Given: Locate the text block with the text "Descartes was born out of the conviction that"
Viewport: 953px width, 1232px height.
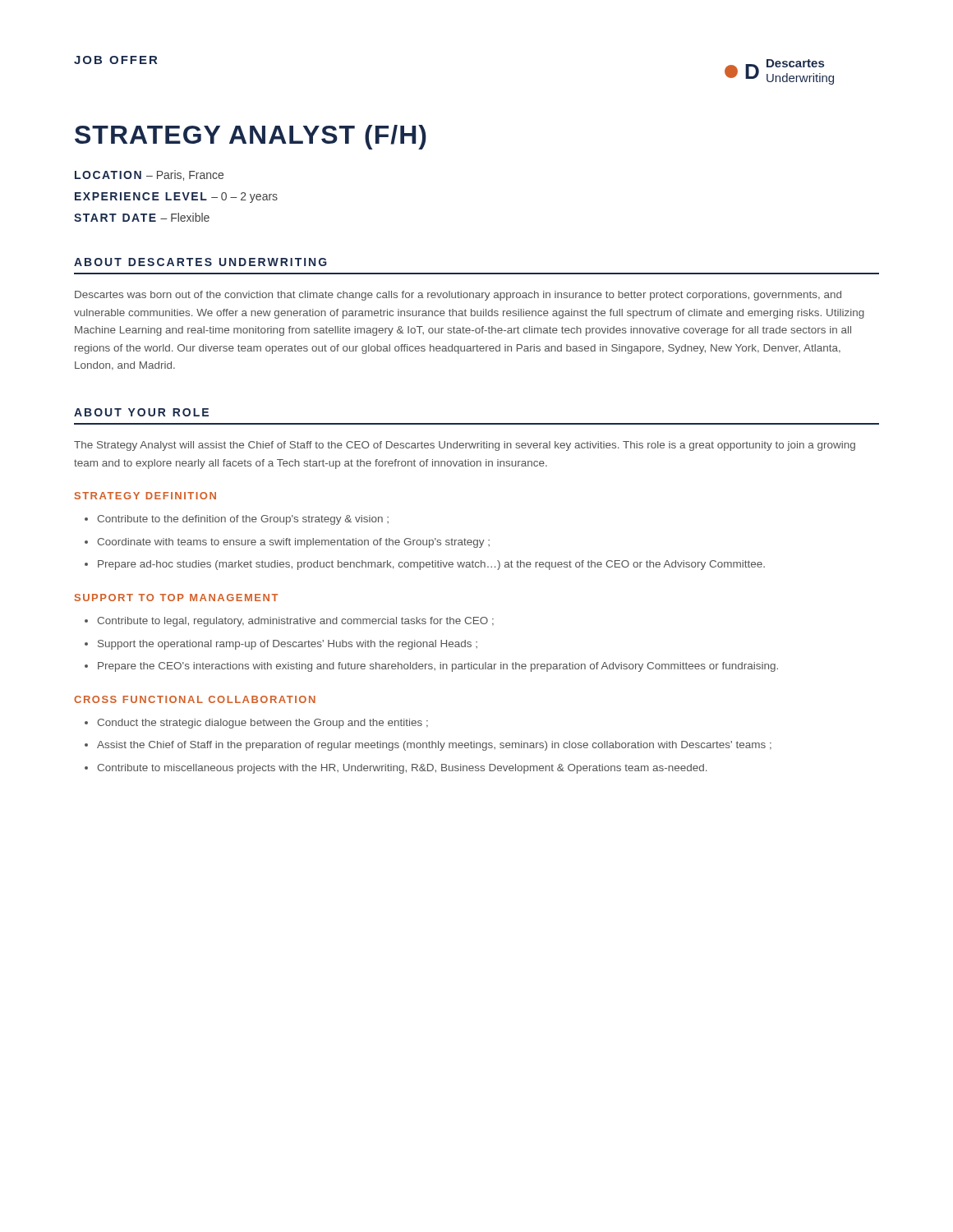Looking at the screenshot, I should [x=469, y=330].
